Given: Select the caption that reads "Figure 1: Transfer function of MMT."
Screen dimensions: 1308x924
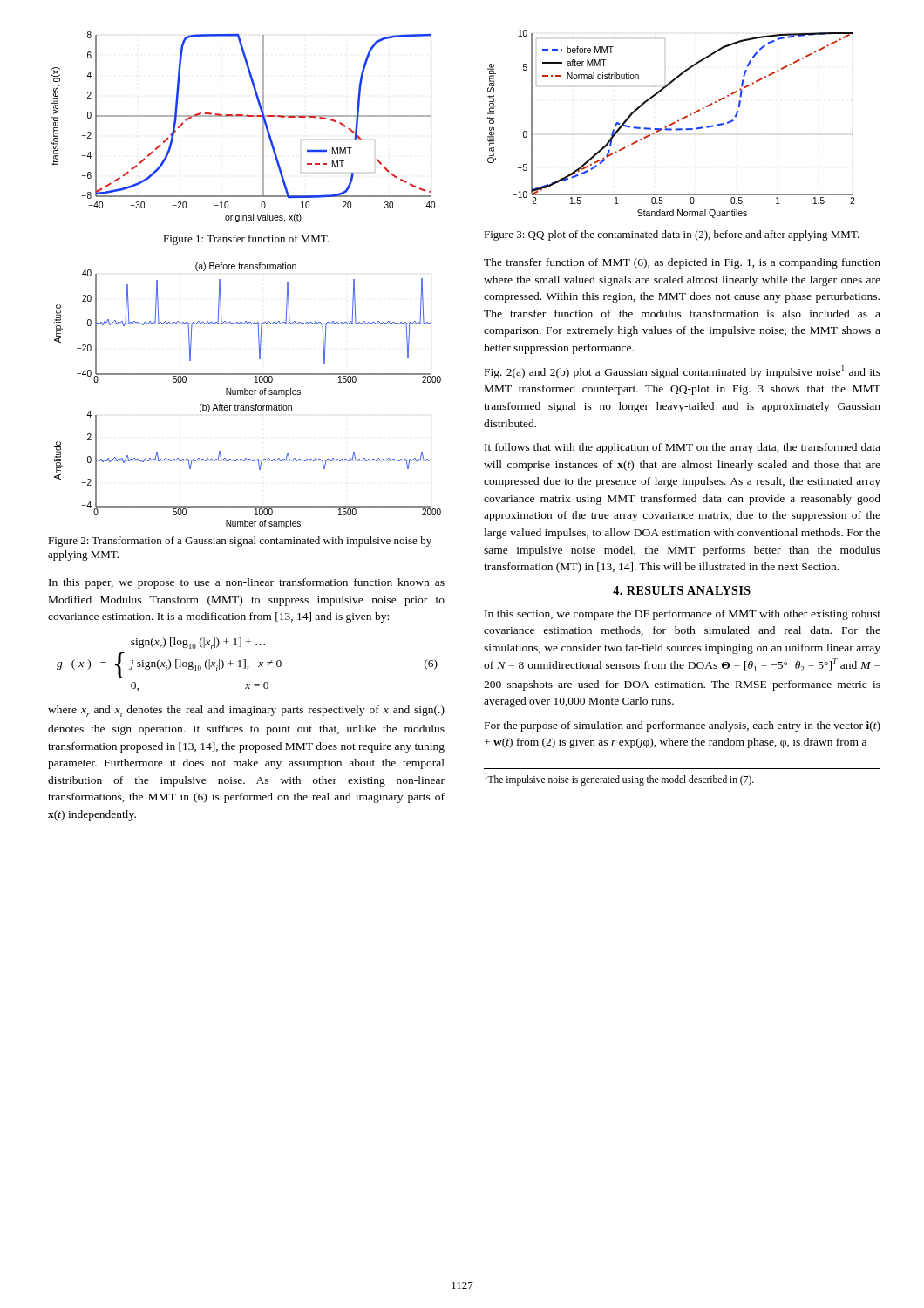Looking at the screenshot, I should [x=246, y=238].
